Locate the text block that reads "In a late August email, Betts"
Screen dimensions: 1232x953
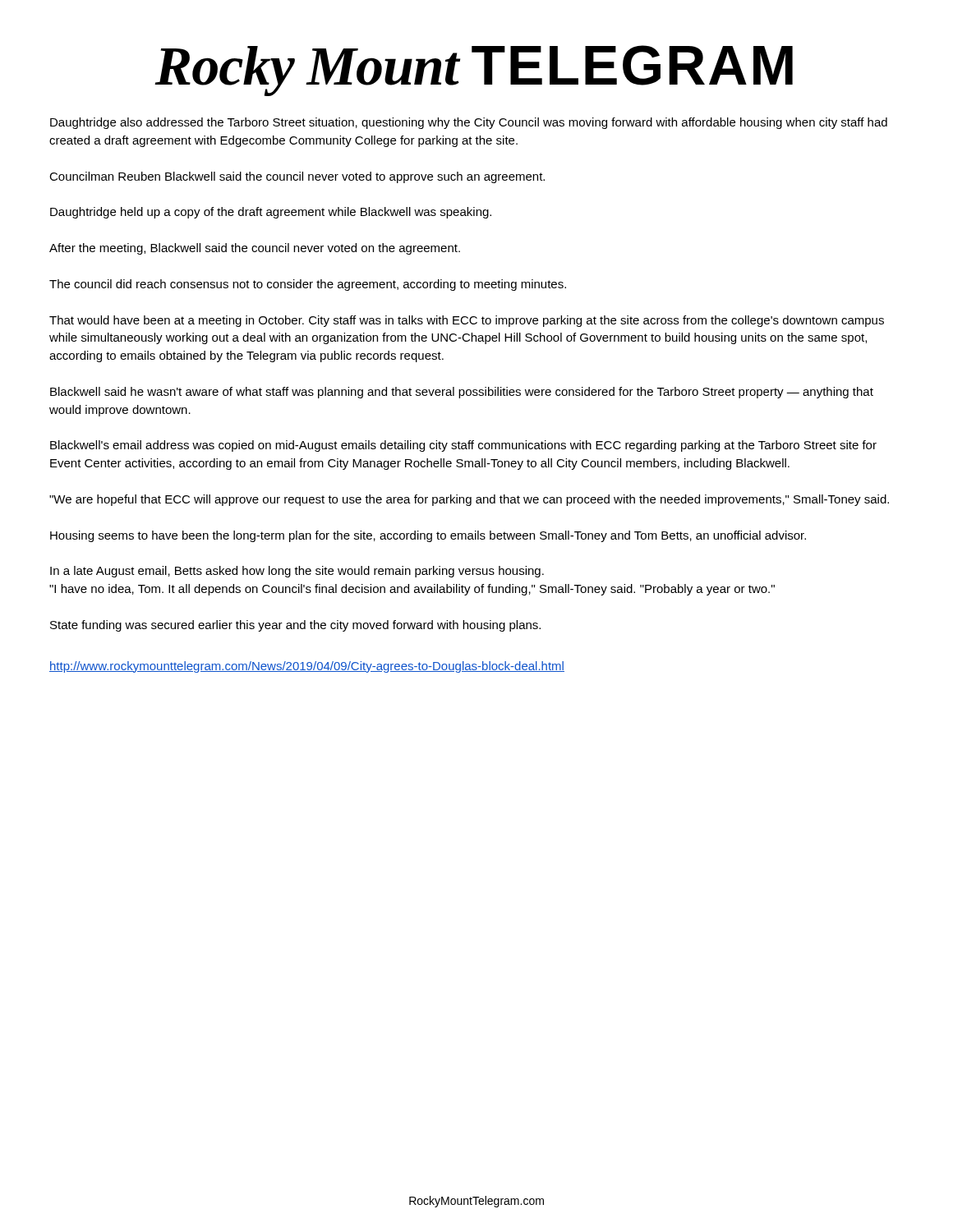pyautogui.click(x=412, y=580)
